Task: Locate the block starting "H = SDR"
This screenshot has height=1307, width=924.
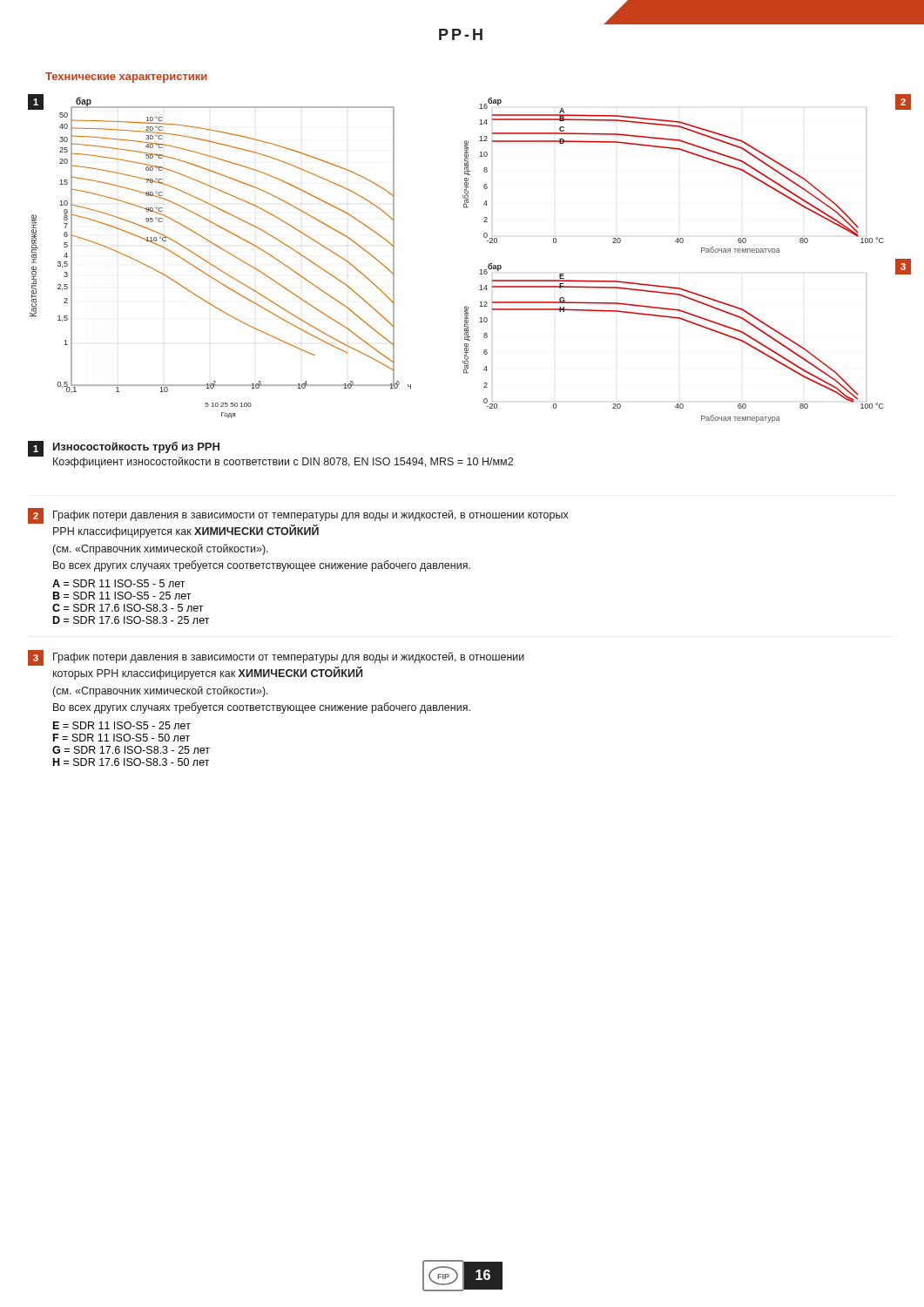Action: pos(131,762)
